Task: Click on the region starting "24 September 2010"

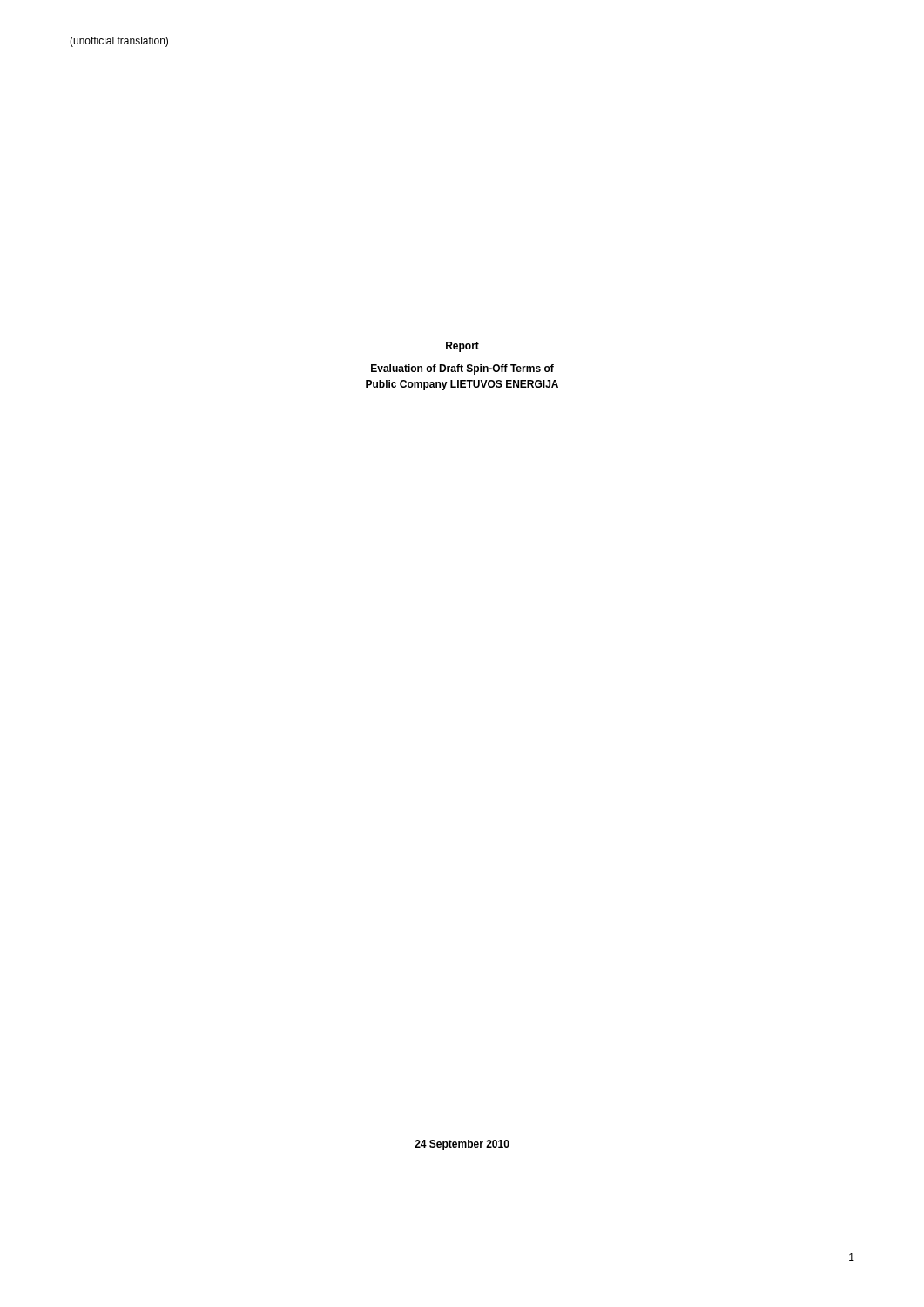Action: coord(462,1144)
